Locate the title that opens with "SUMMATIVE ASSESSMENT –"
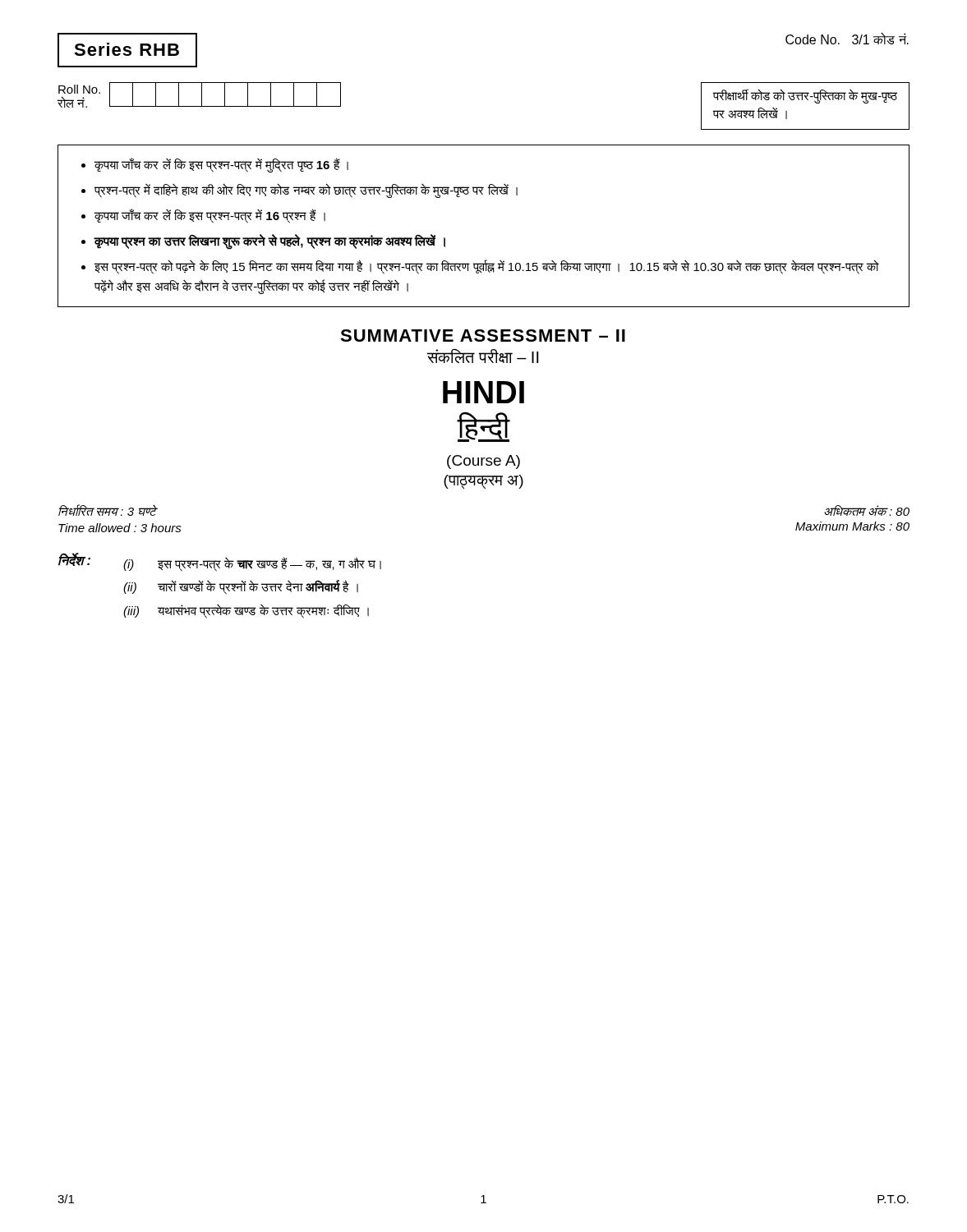Image resolution: width=967 pixels, height=1232 pixels. click(x=484, y=335)
